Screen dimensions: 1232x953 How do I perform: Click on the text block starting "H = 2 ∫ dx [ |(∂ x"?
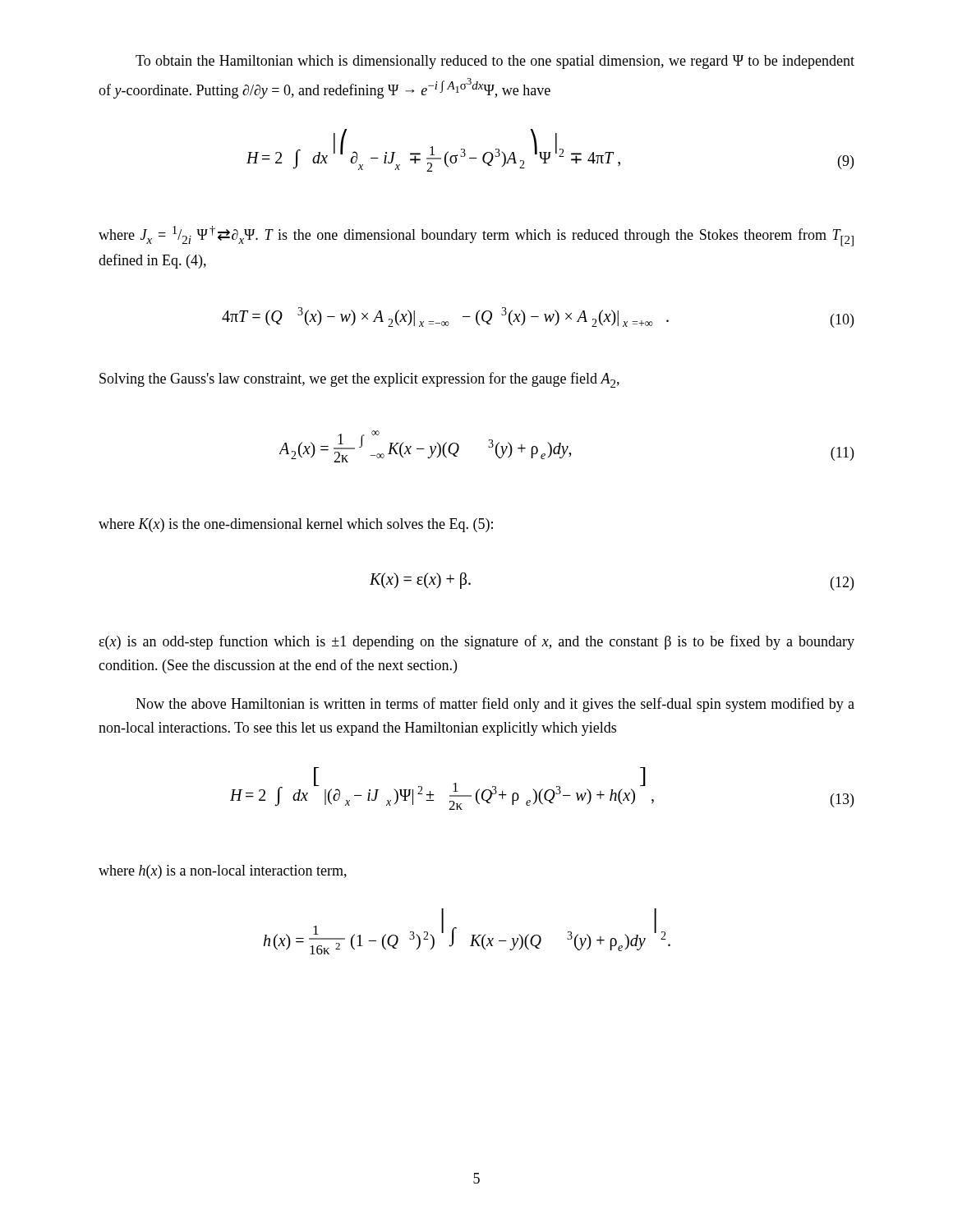(542, 799)
